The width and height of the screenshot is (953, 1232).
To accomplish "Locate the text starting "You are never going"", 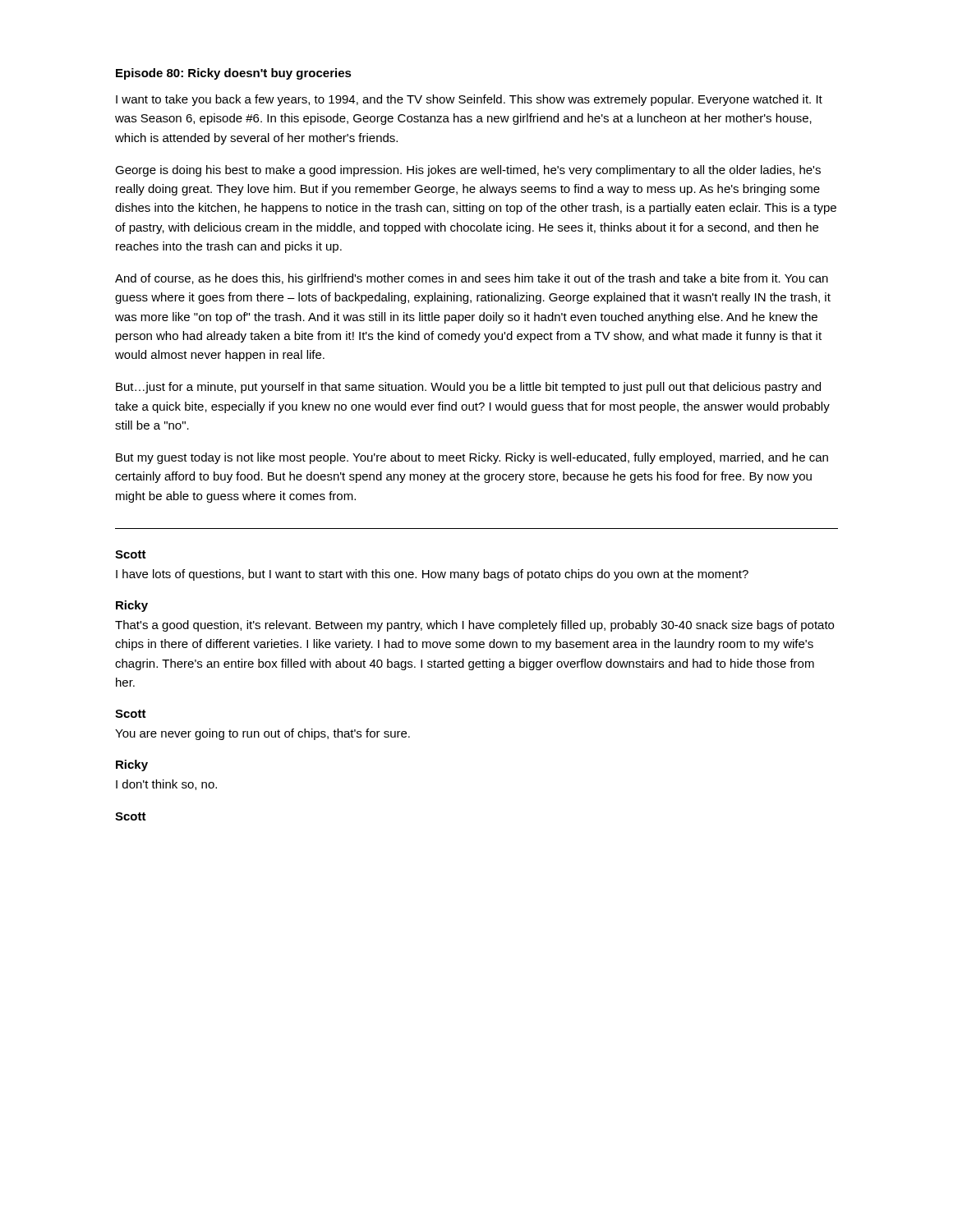I will click(x=263, y=733).
